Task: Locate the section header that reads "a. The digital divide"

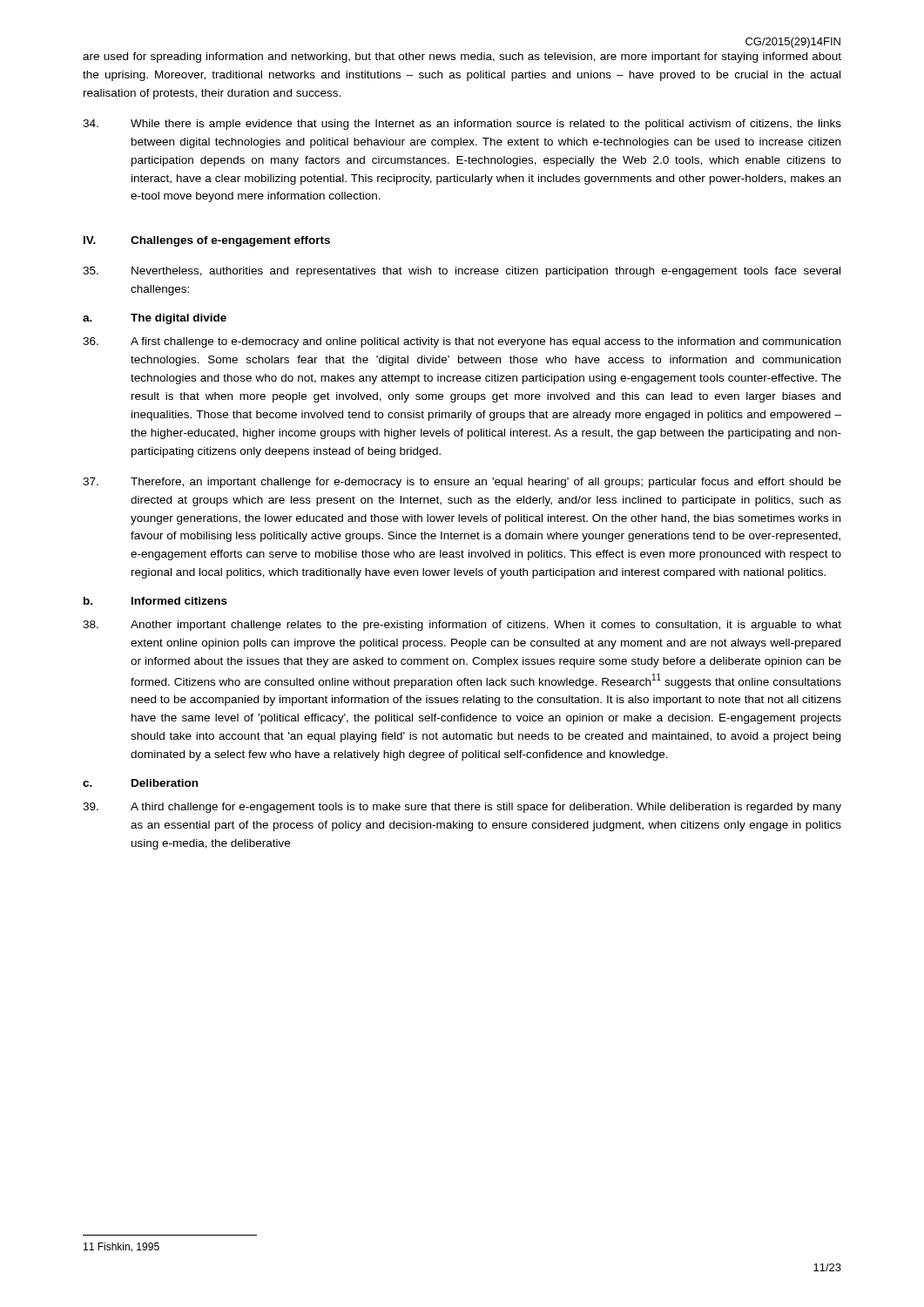Action: [155, 318]
